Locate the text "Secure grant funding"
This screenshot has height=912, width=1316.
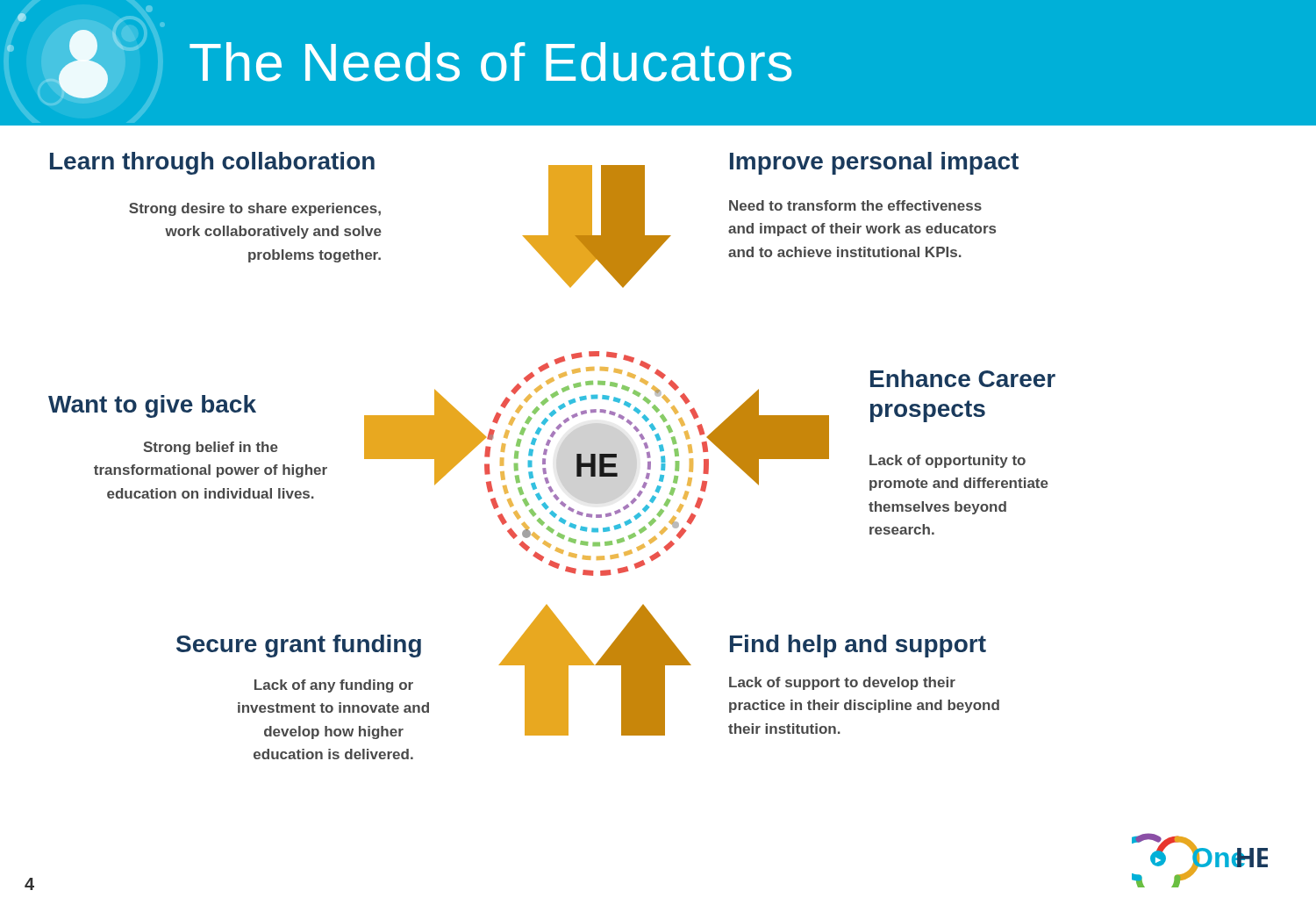(342, 644)
